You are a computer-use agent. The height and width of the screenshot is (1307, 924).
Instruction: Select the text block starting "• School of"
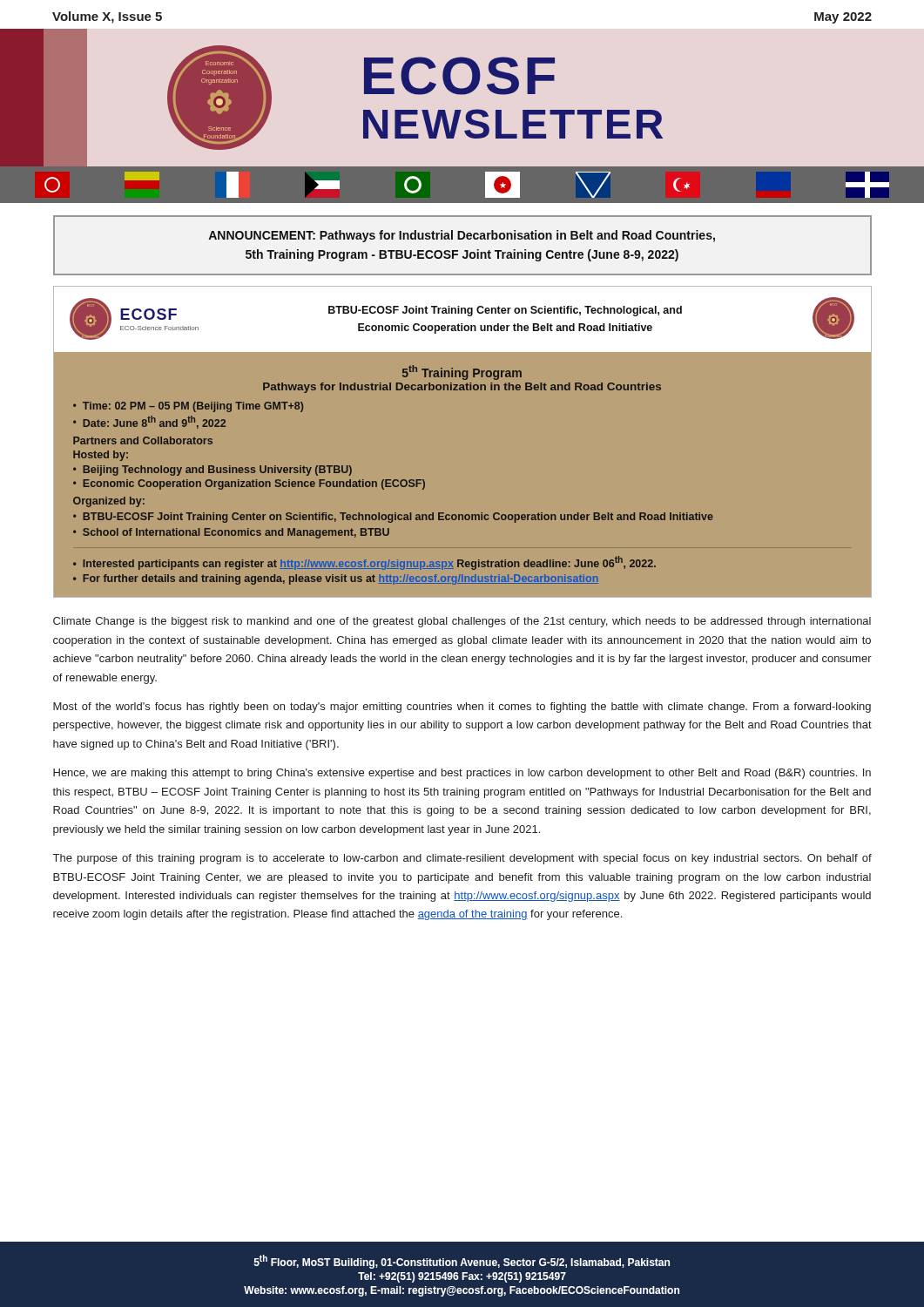pyautogui.click(x=231, y=532)
